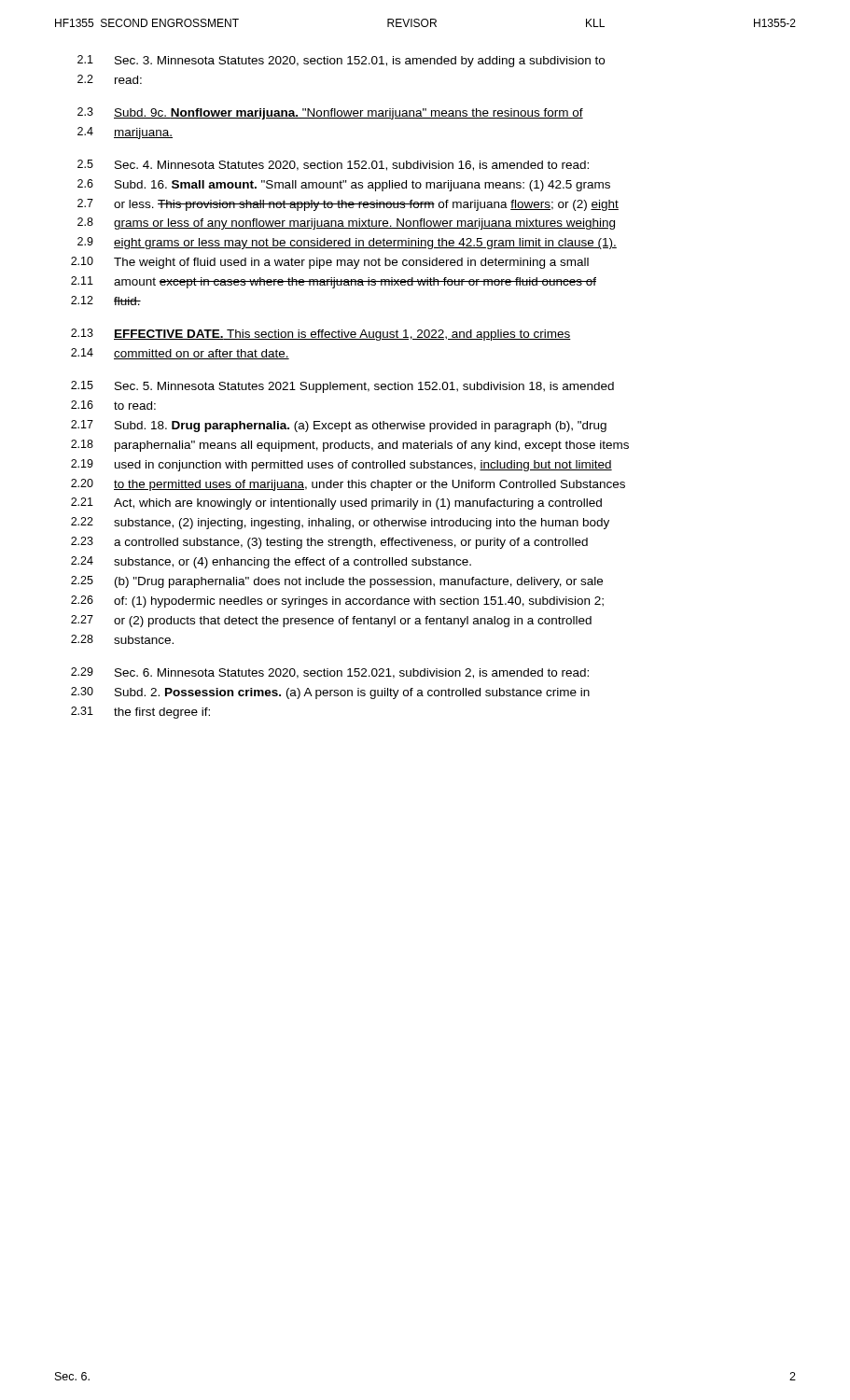The image size is (850, 1400).
Task: Locate the element starting "8 grams or"
Action: click(x=425, y=224)
